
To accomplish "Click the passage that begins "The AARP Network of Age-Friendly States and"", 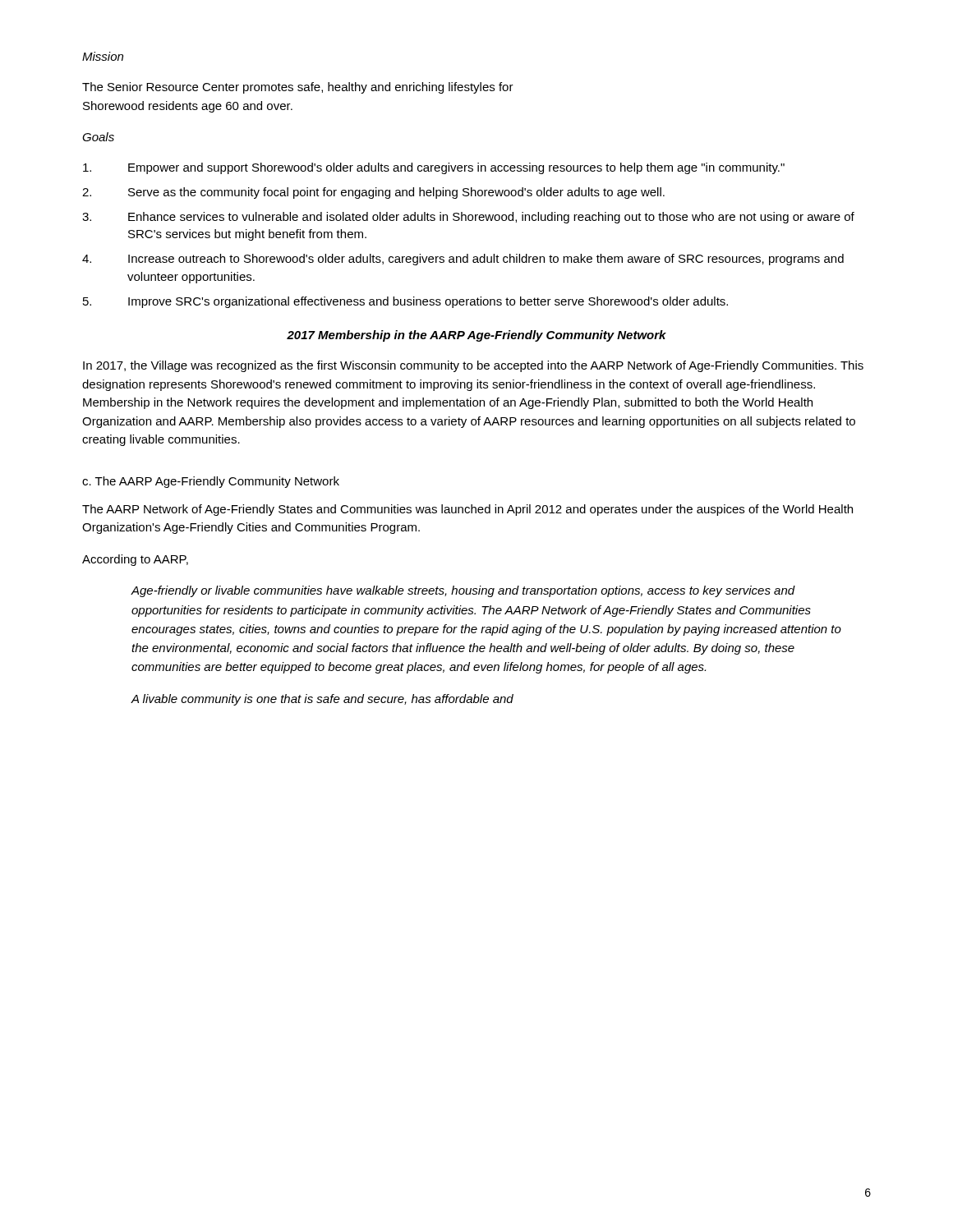I will tap(476, 518).
